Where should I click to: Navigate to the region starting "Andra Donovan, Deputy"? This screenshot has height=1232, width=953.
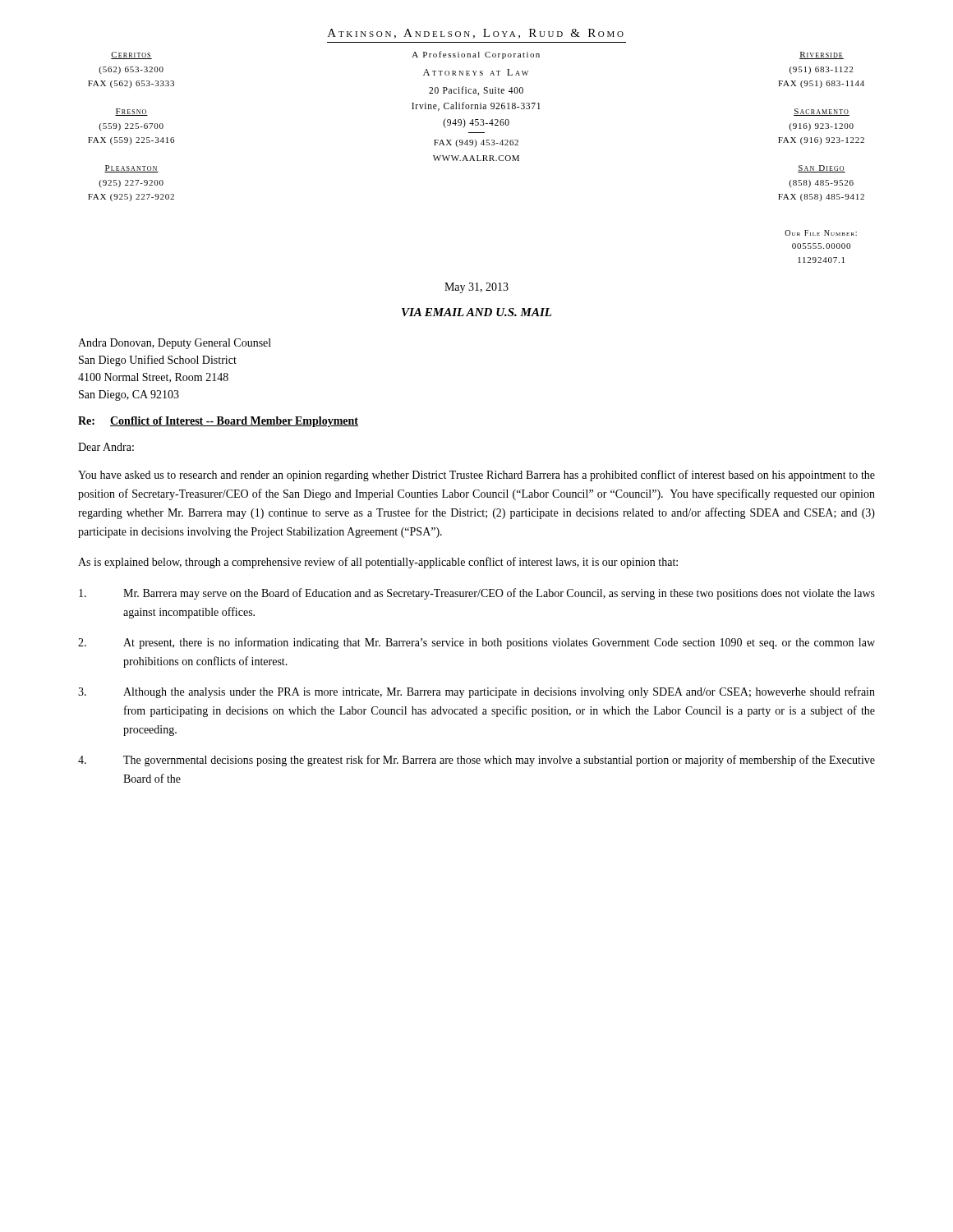coord(175,369)
